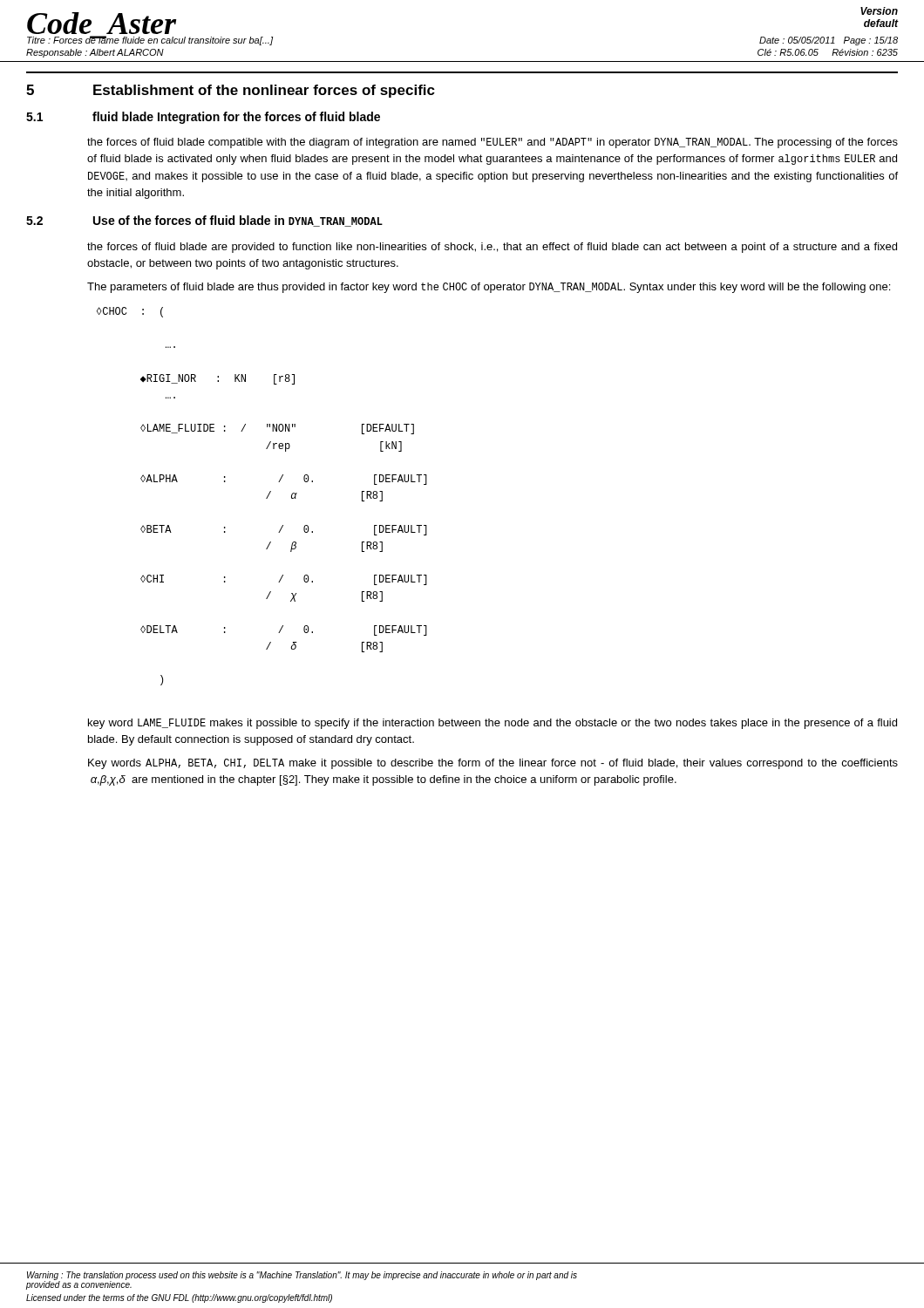The image size is (924, 1308).
Task: Navigate to the text starting "key word LAME_FLUIDE makes it possible to specify"
Action: (492, 731)
